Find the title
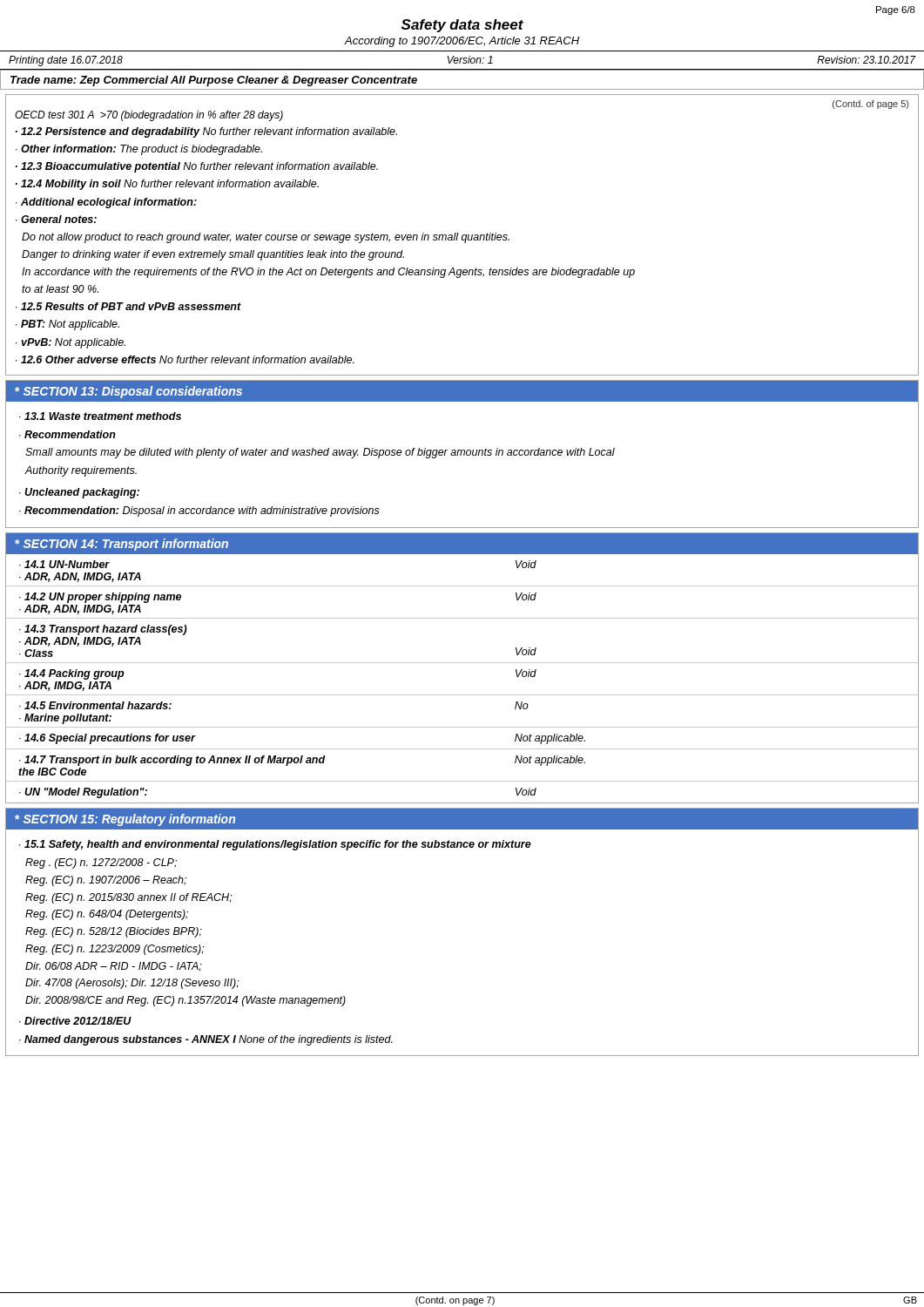Screen dimensions: 1307x924 point(462,32)
